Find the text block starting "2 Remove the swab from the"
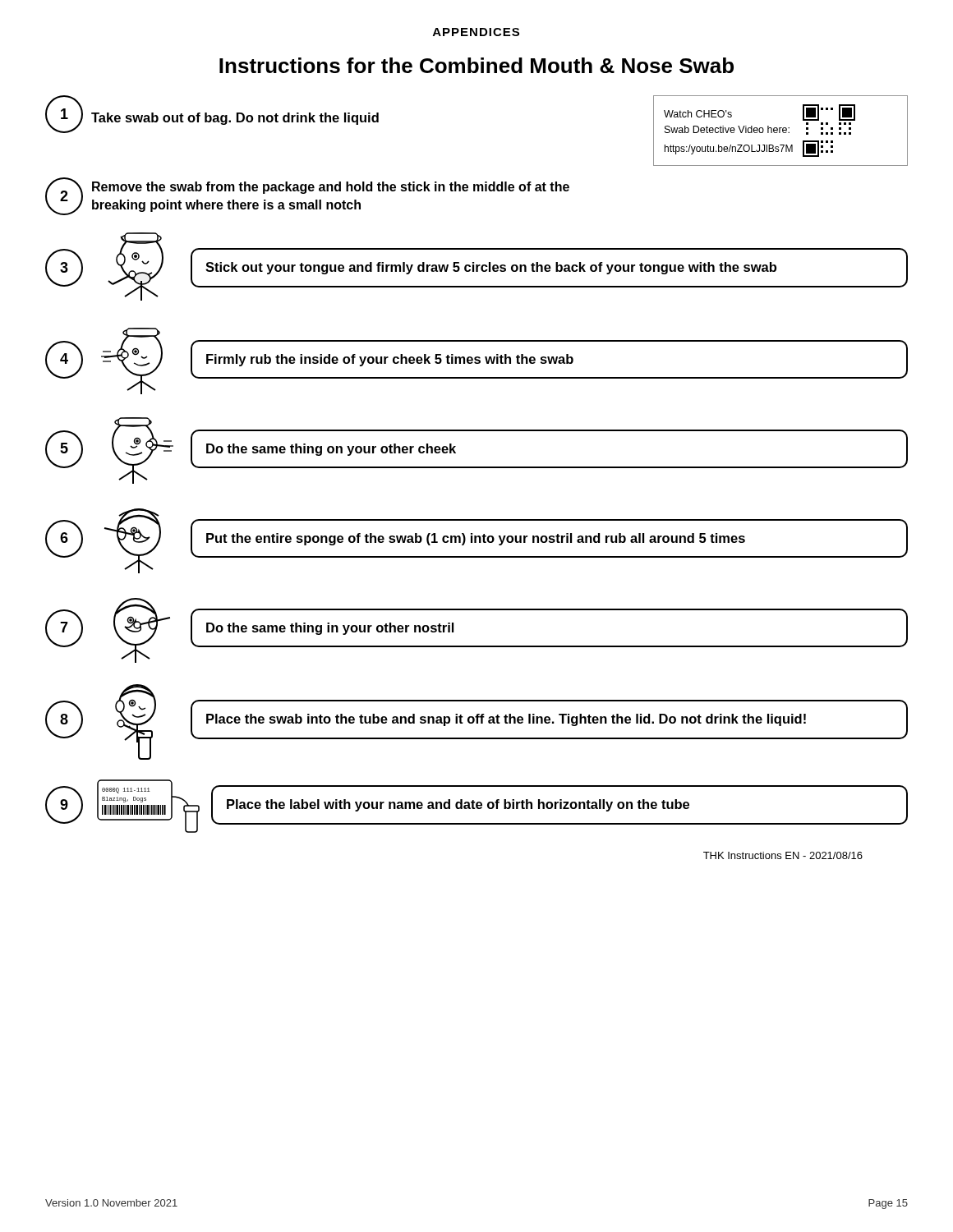The width and height of the screenshot is (953, 1232). click(307, 196)
